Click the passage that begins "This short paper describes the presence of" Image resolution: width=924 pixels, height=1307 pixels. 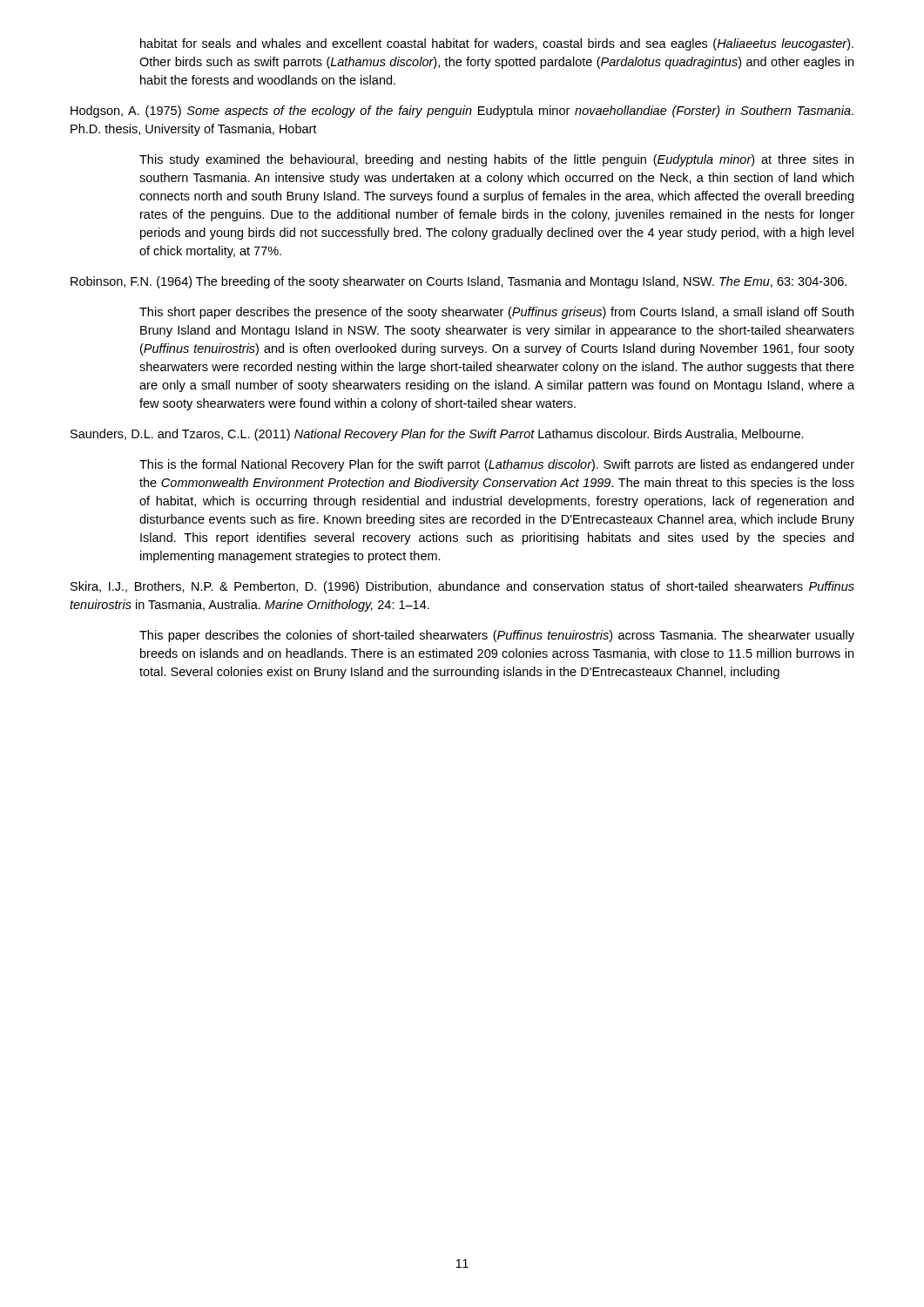point(497,358)
